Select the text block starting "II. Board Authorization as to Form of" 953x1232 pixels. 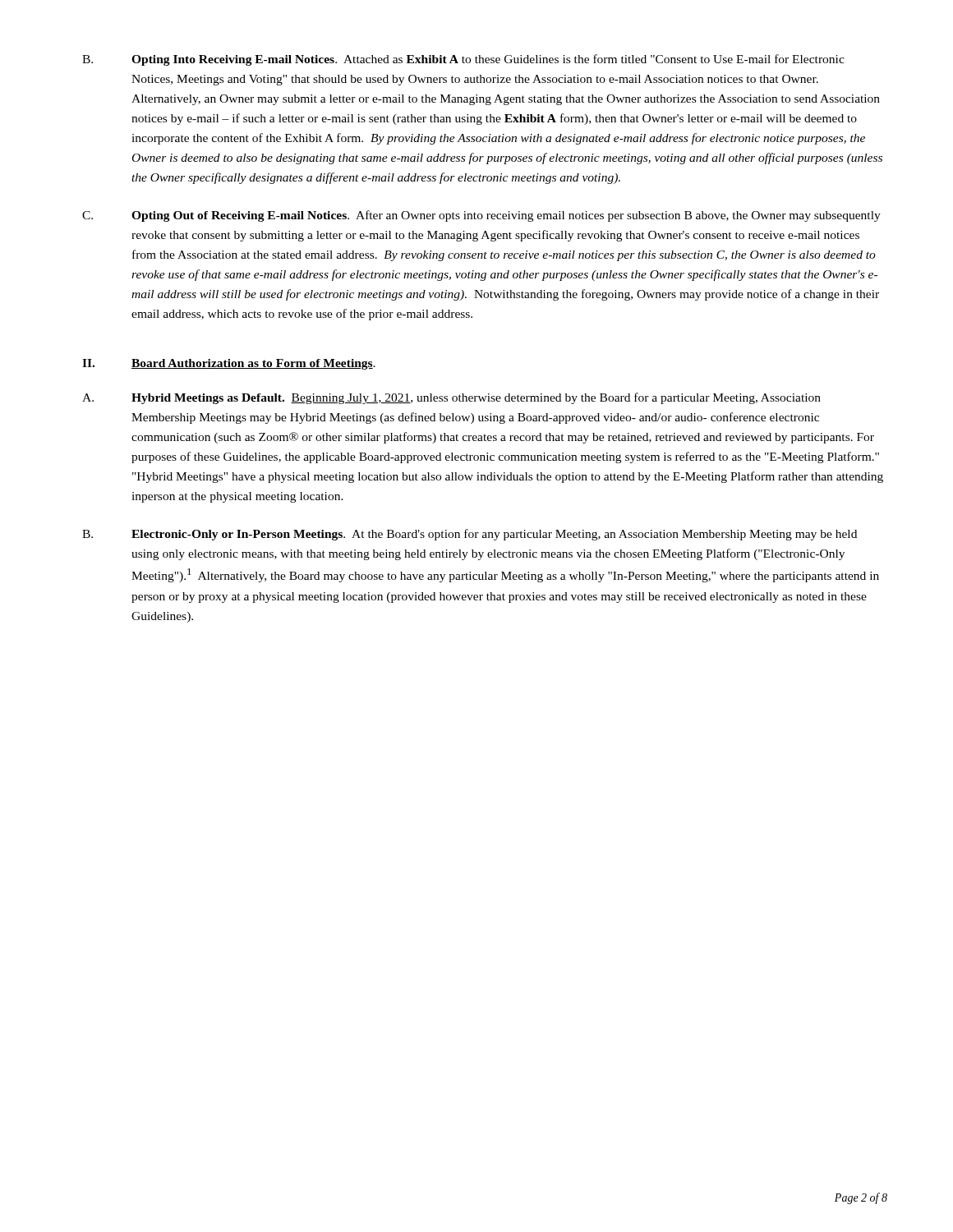[x=229, y=363]
